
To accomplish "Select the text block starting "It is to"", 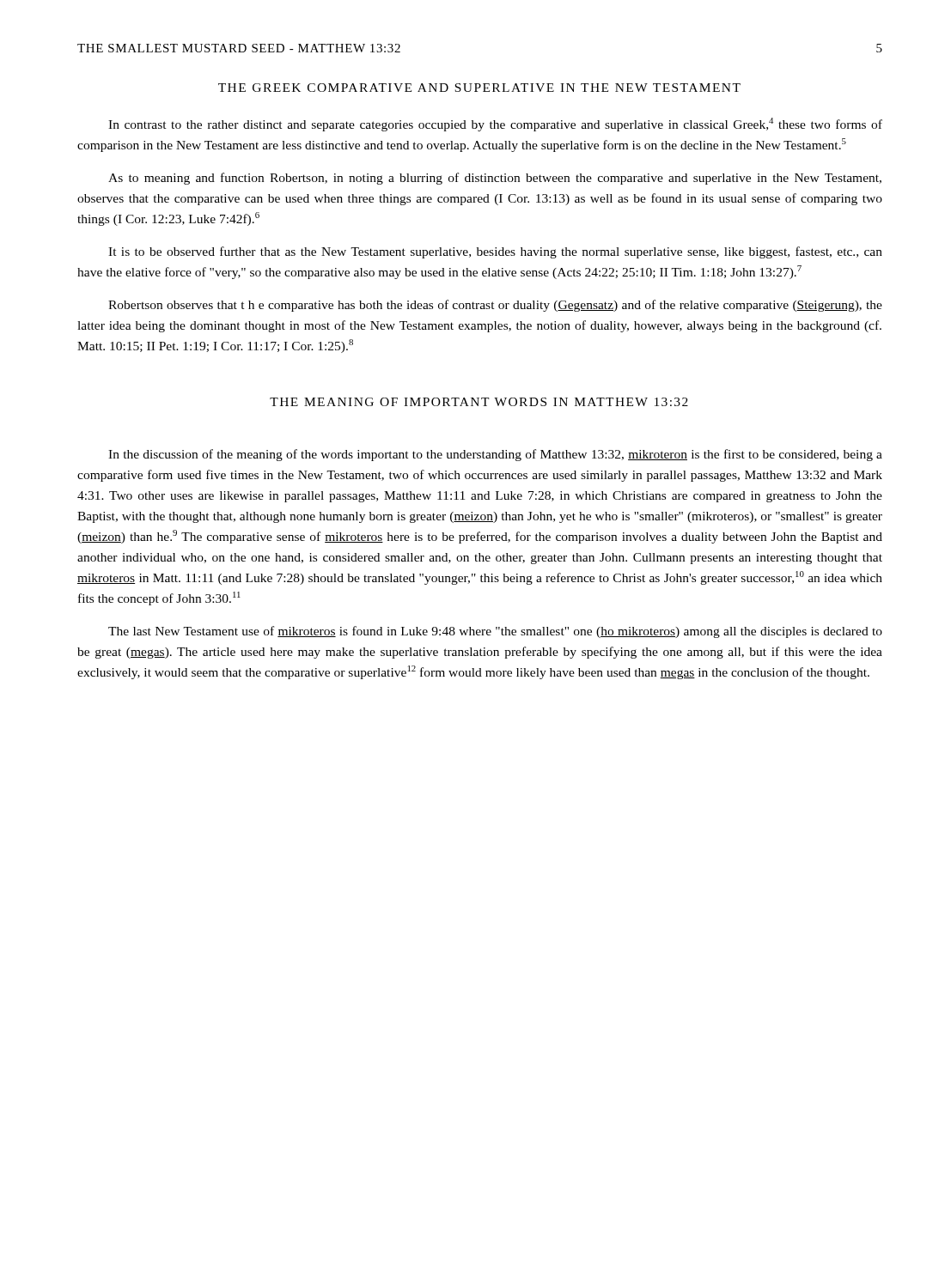I will coord(480,262).
